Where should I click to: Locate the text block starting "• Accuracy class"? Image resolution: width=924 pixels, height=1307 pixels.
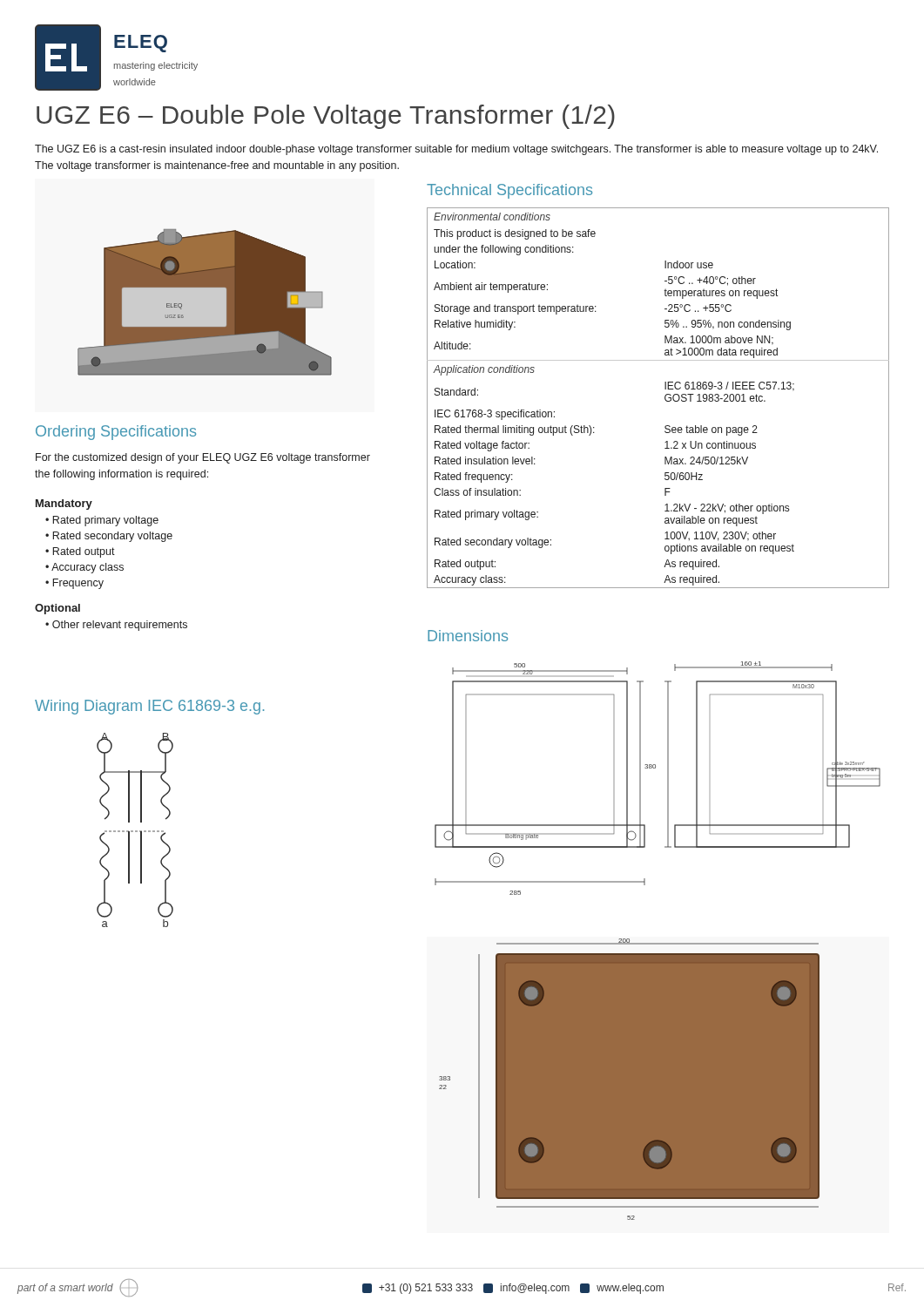pyautogui.click(x=85, y=567)
